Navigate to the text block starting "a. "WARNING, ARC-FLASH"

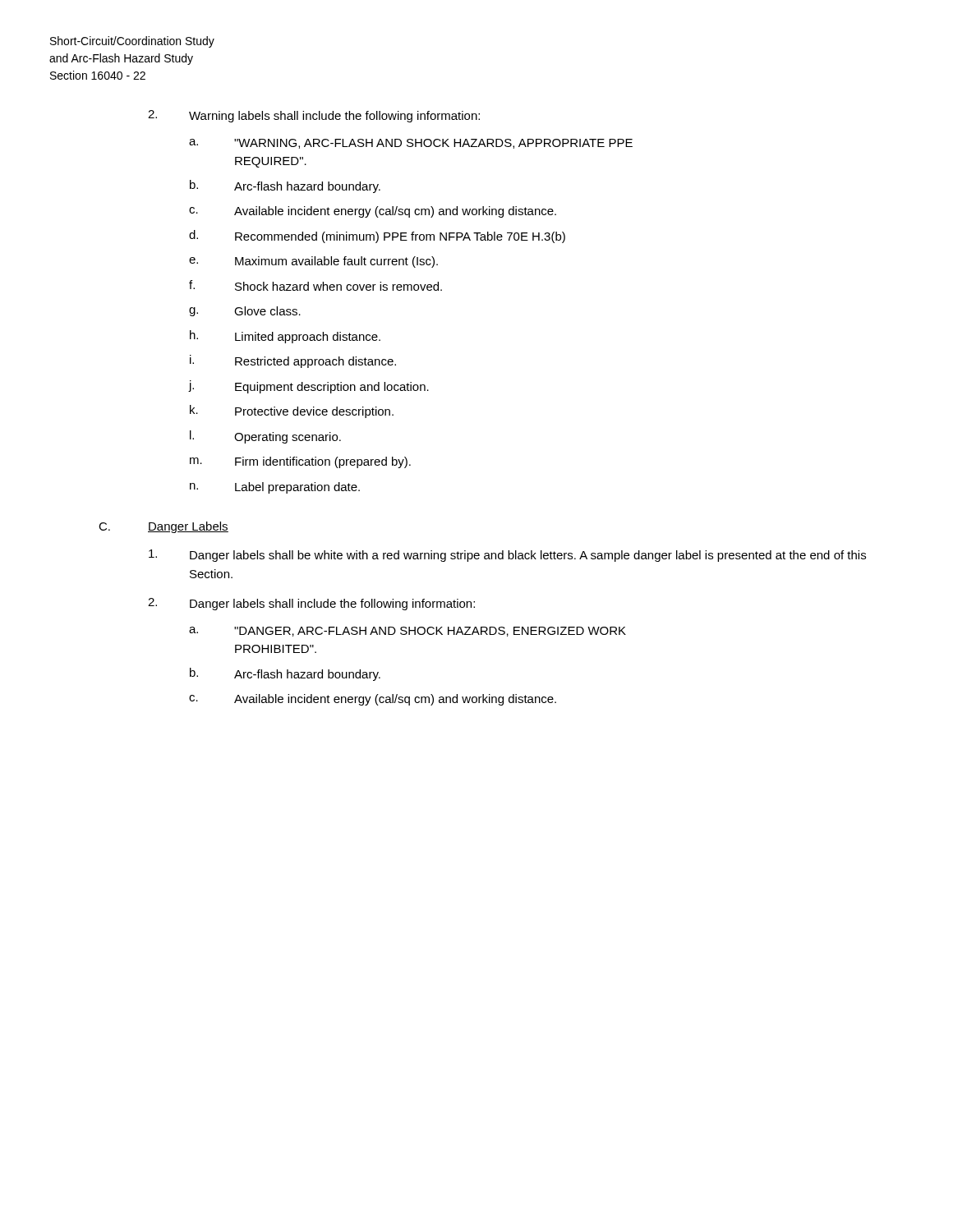coord(546,152)
